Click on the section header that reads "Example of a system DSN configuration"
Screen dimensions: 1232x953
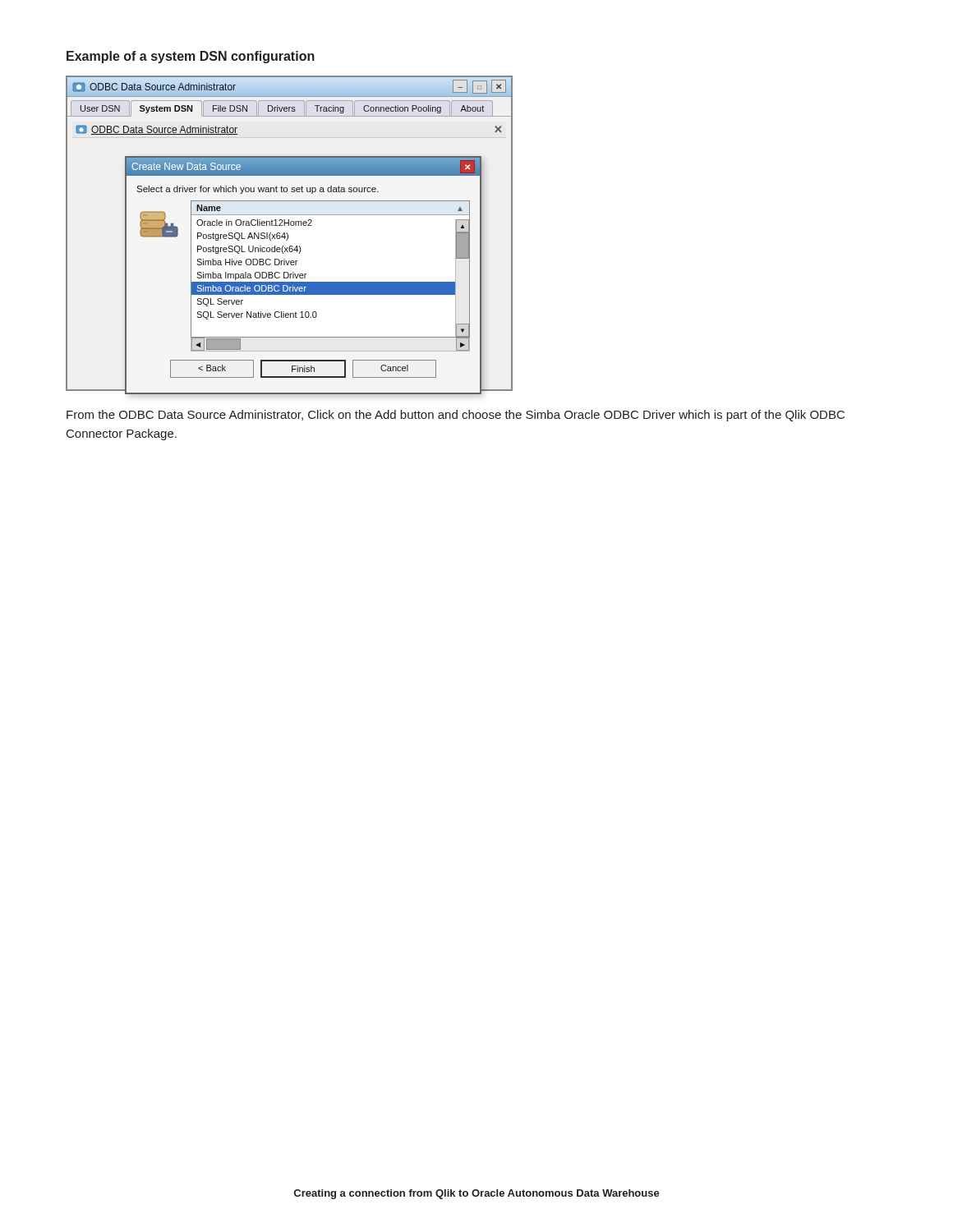click(x=190, y=56)
